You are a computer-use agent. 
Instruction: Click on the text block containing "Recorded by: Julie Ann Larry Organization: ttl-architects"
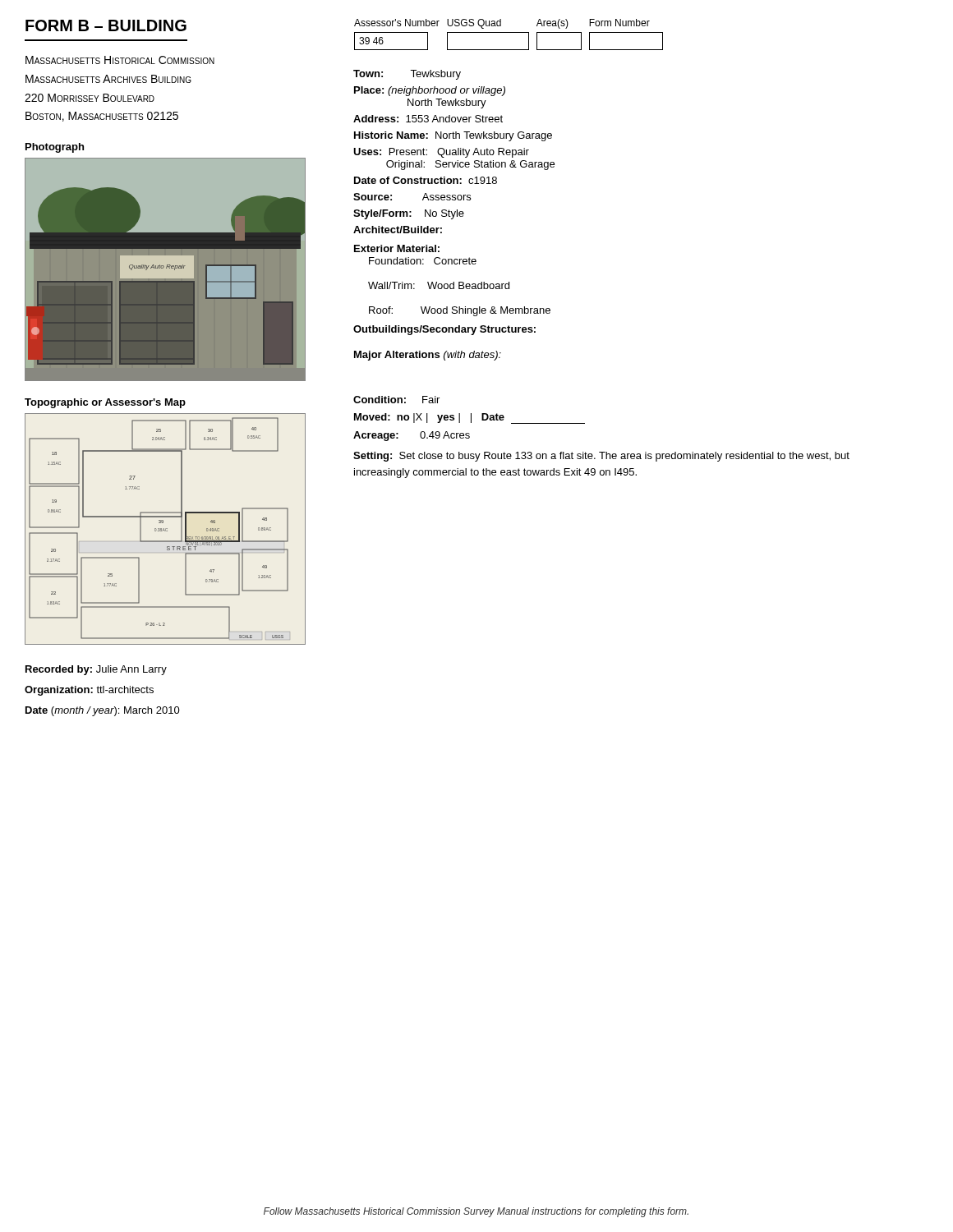pyautogui.click(x=102, y=689)
